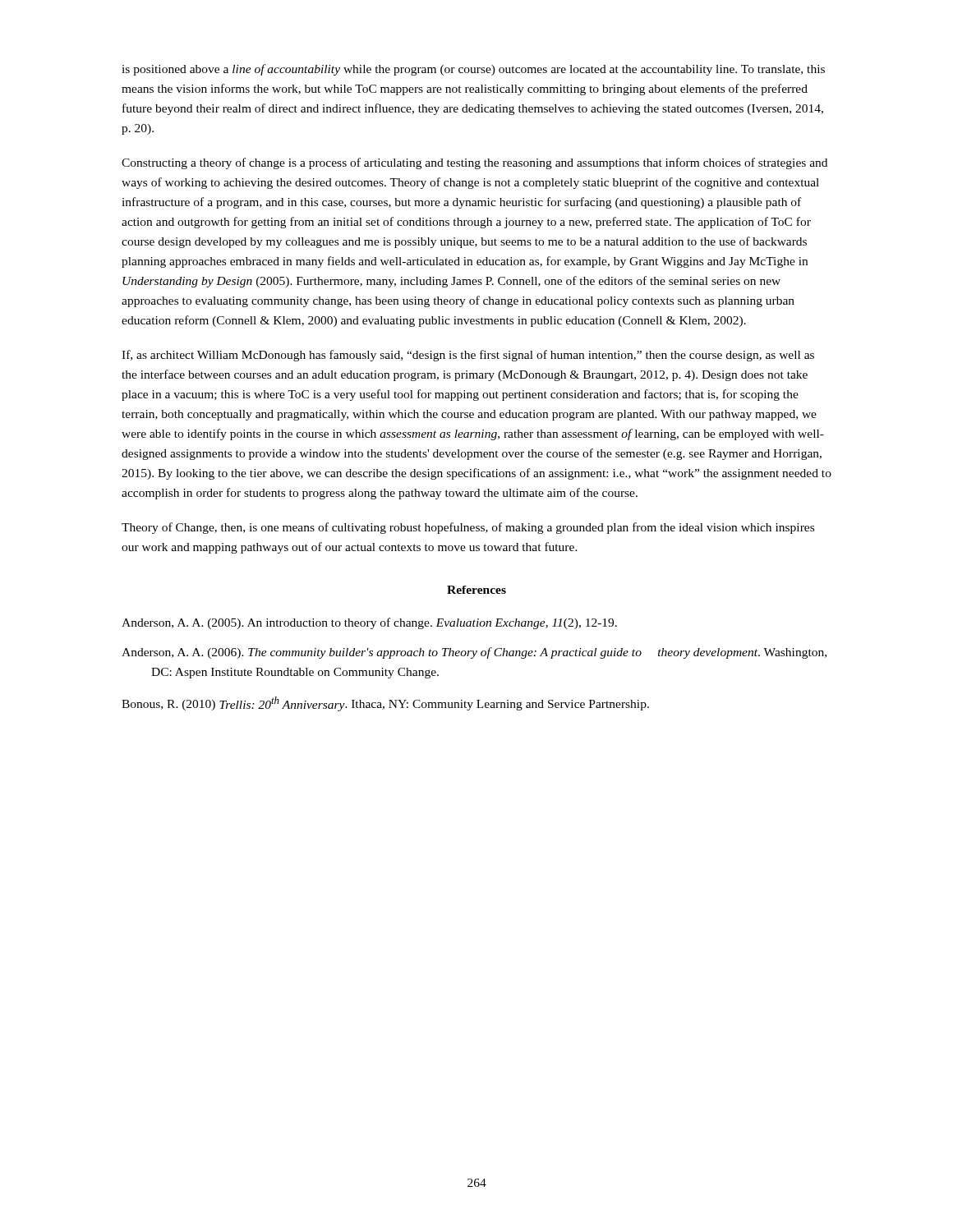Where is the passage that starts "Theory of Change, then, is"?
953x1232 pixels.
(468, 537)
